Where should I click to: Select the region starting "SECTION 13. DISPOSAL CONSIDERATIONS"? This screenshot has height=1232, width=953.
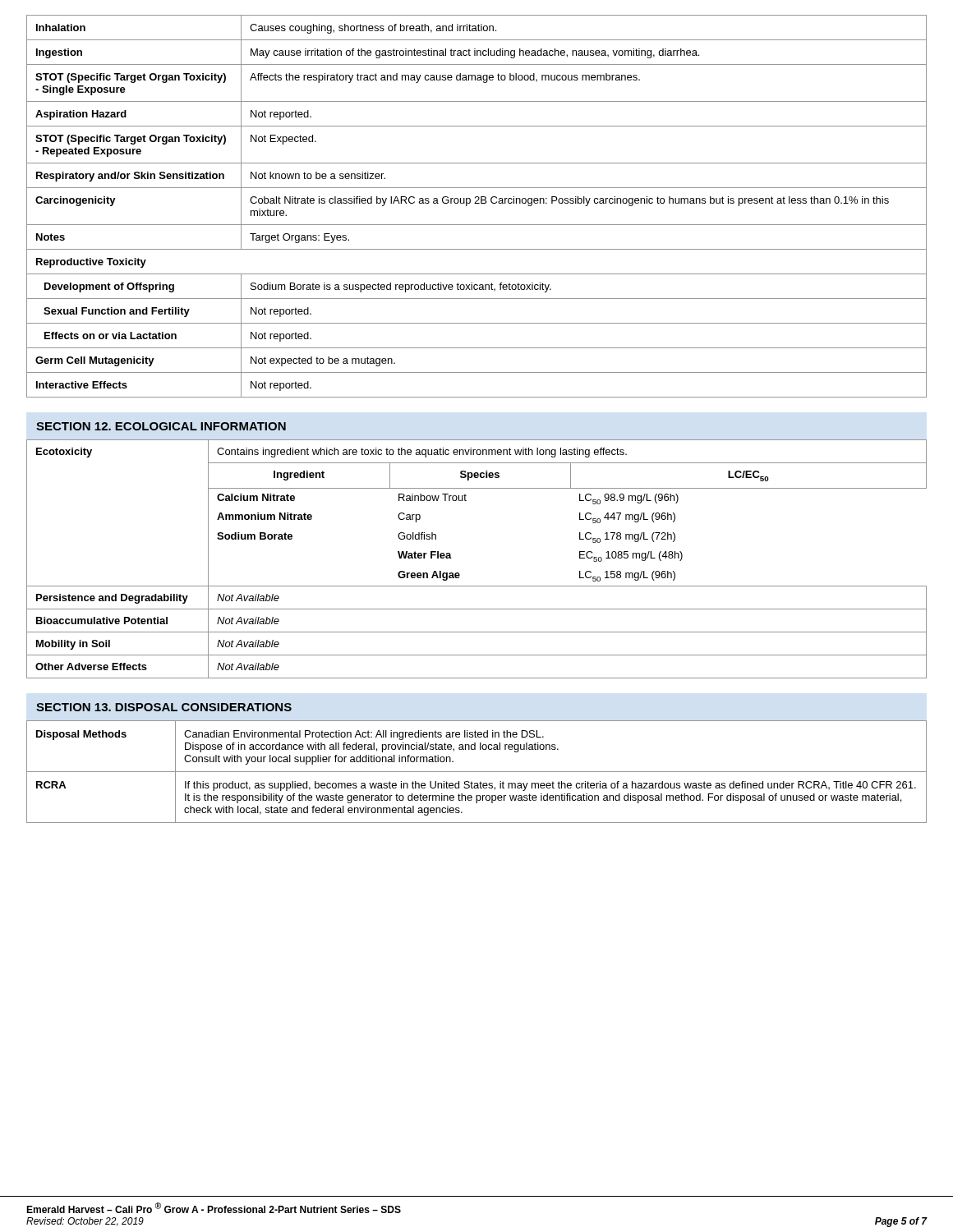pyautogui.click(x=164, y=706)
